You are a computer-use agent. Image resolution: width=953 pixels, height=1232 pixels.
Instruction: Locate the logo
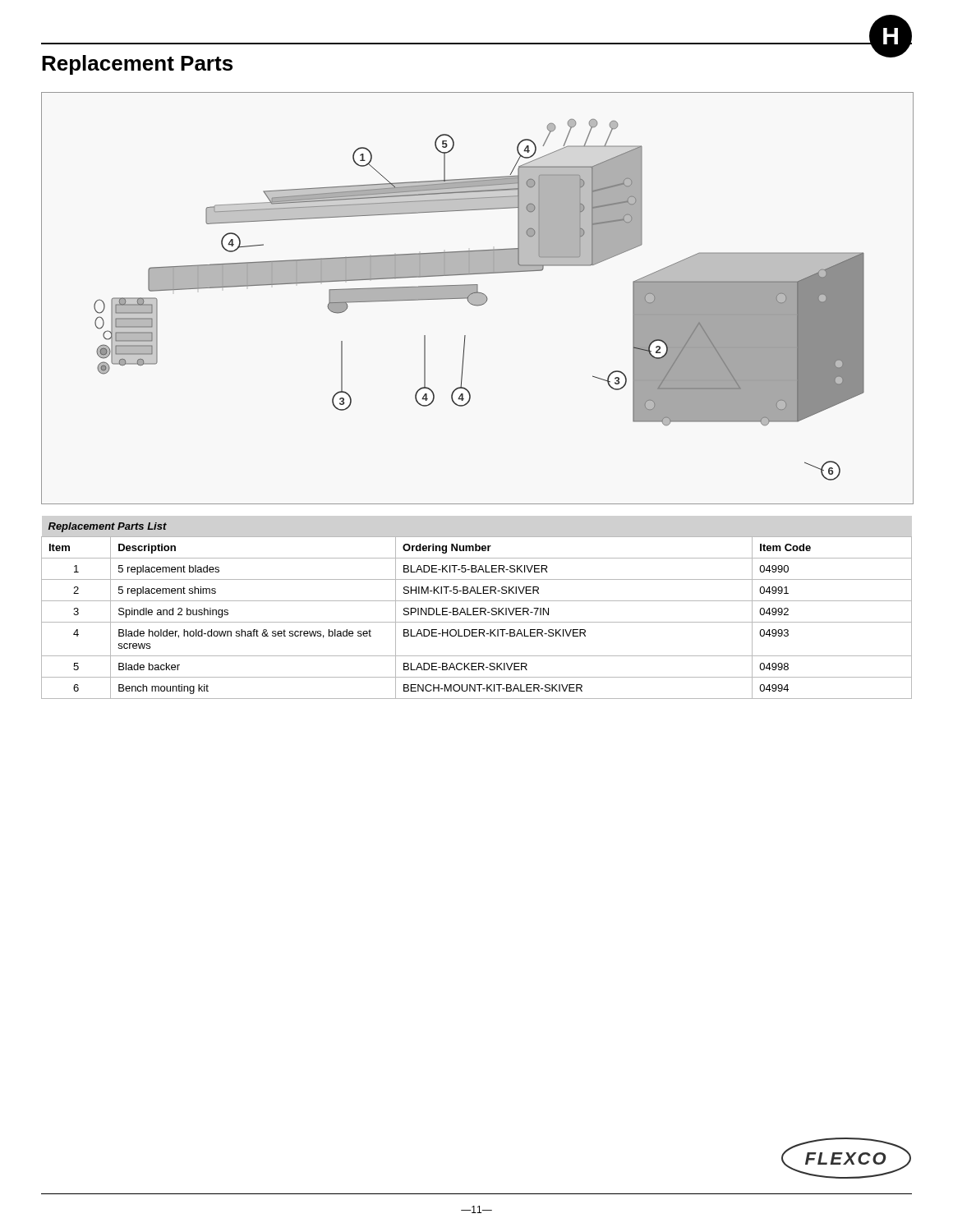[x=846, y=1160]
